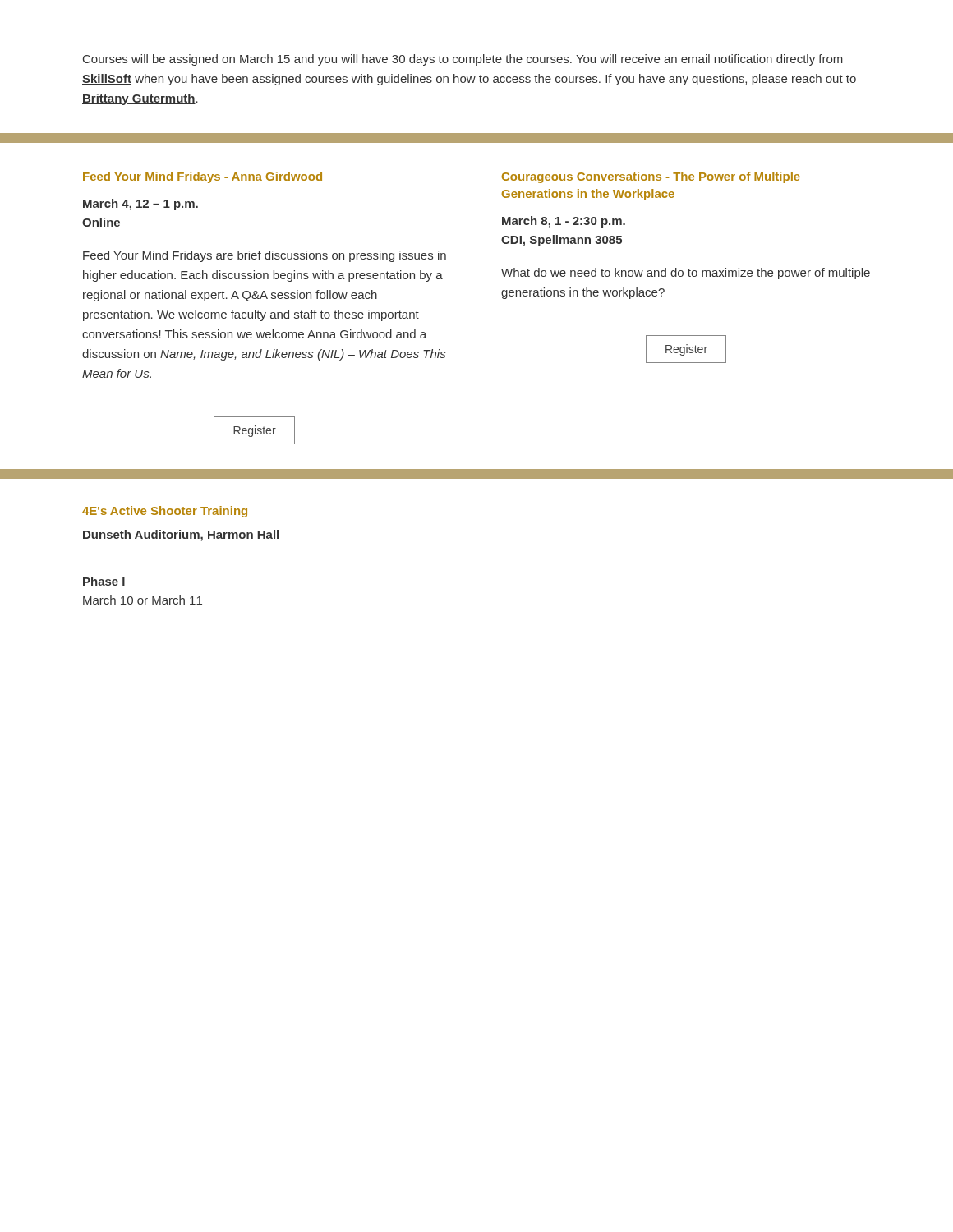Locate the element starting "Courageous Conversations - The Power of Multiple"
The height and width of the screenshot is (1232, 953).
(651, 185)
